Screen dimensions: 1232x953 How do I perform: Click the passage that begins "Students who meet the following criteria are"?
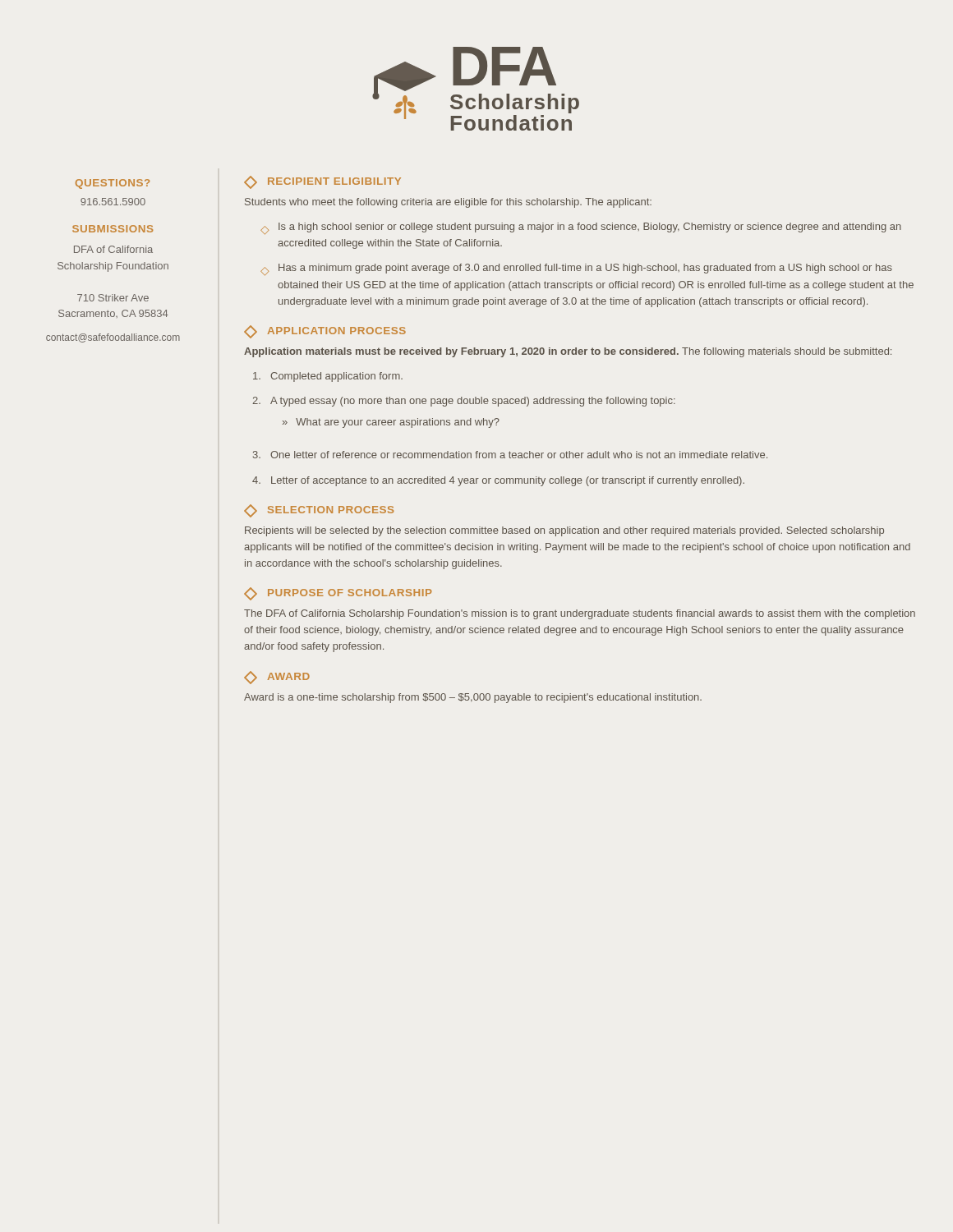click(x=448, y=202)
